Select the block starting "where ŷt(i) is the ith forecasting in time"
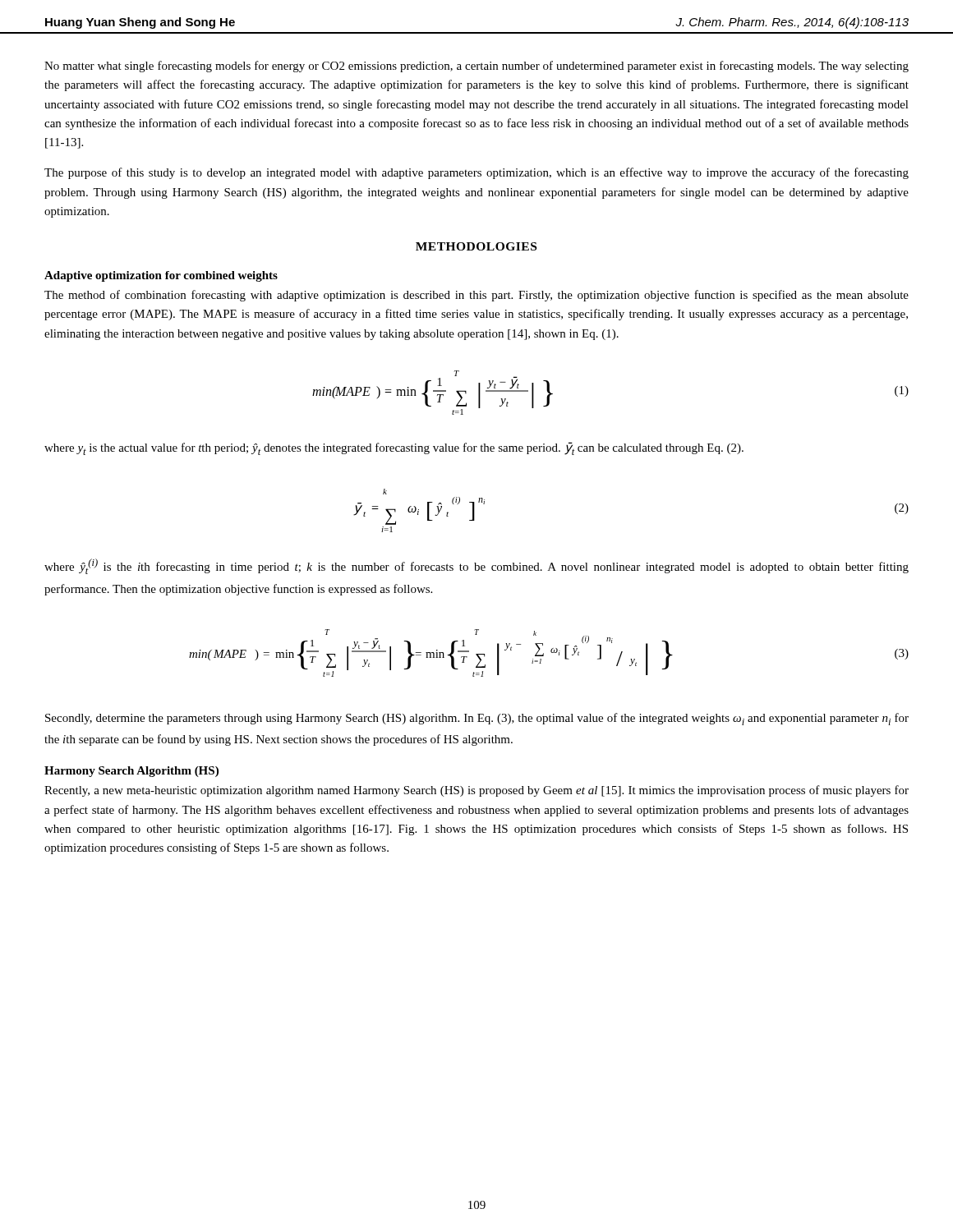This screenshot has width=953, height=1232. click(476, 576)
